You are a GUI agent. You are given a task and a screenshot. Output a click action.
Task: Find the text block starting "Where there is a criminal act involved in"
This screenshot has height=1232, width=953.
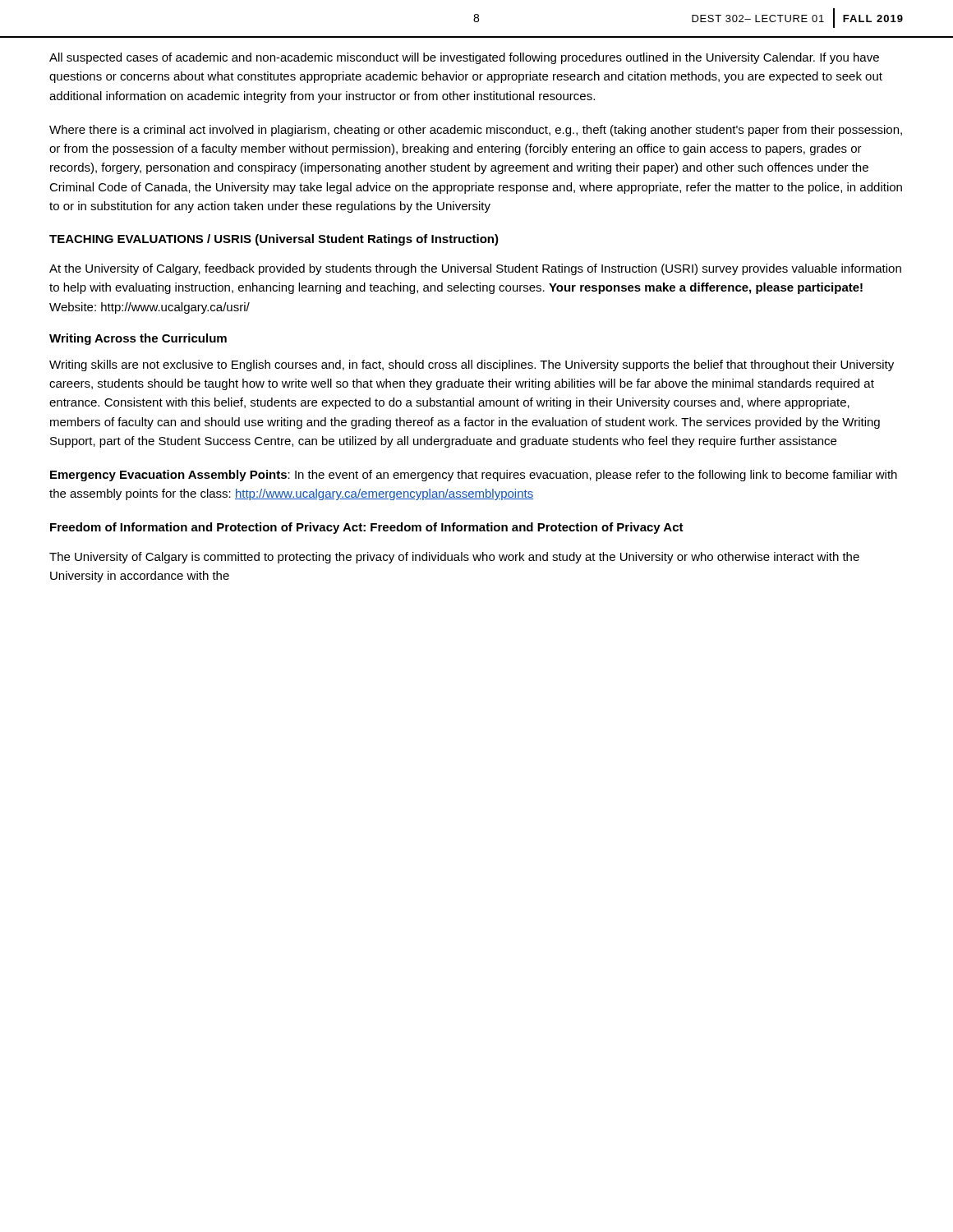click(x=476, y=167)
